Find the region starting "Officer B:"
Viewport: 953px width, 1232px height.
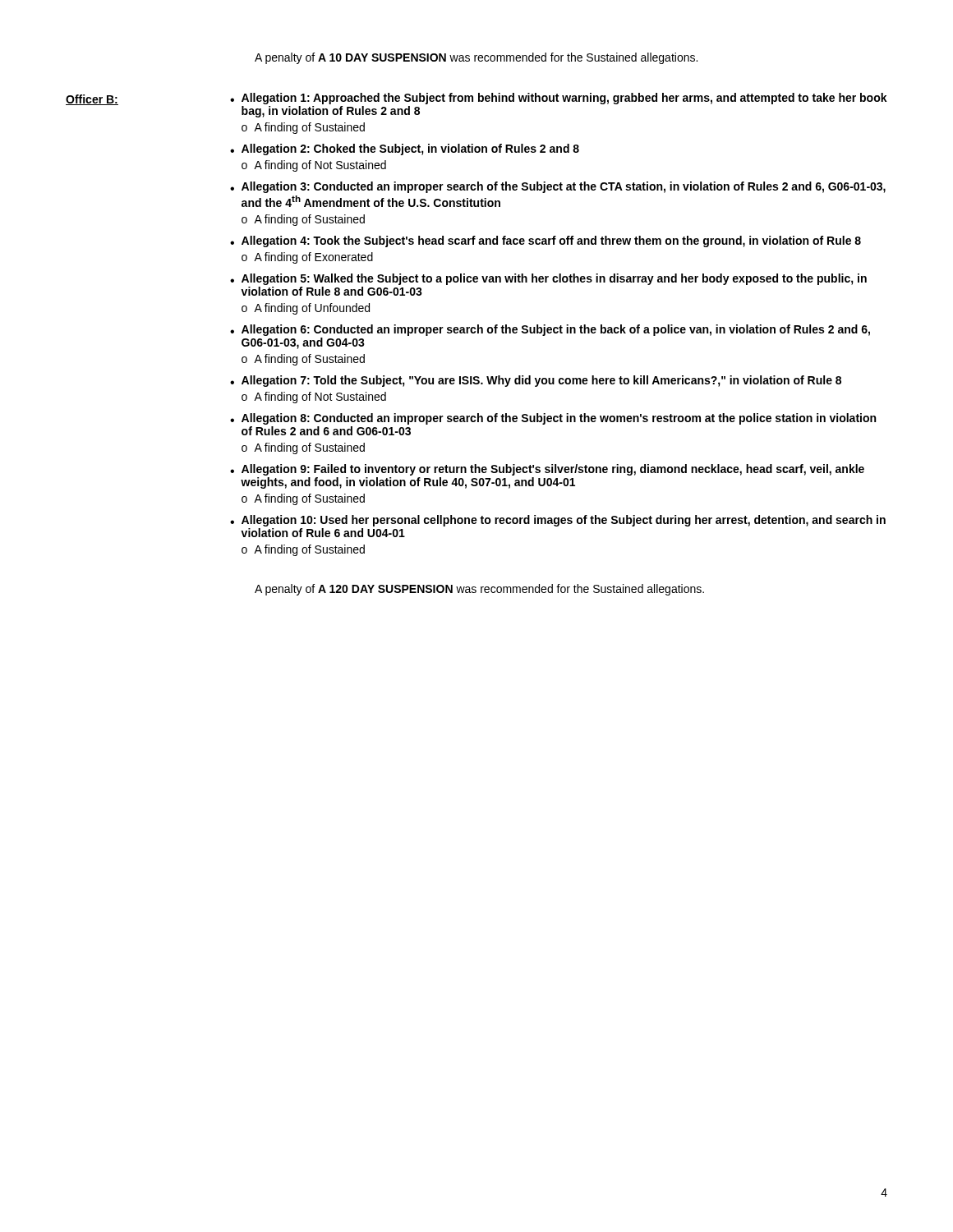(92, 99)
